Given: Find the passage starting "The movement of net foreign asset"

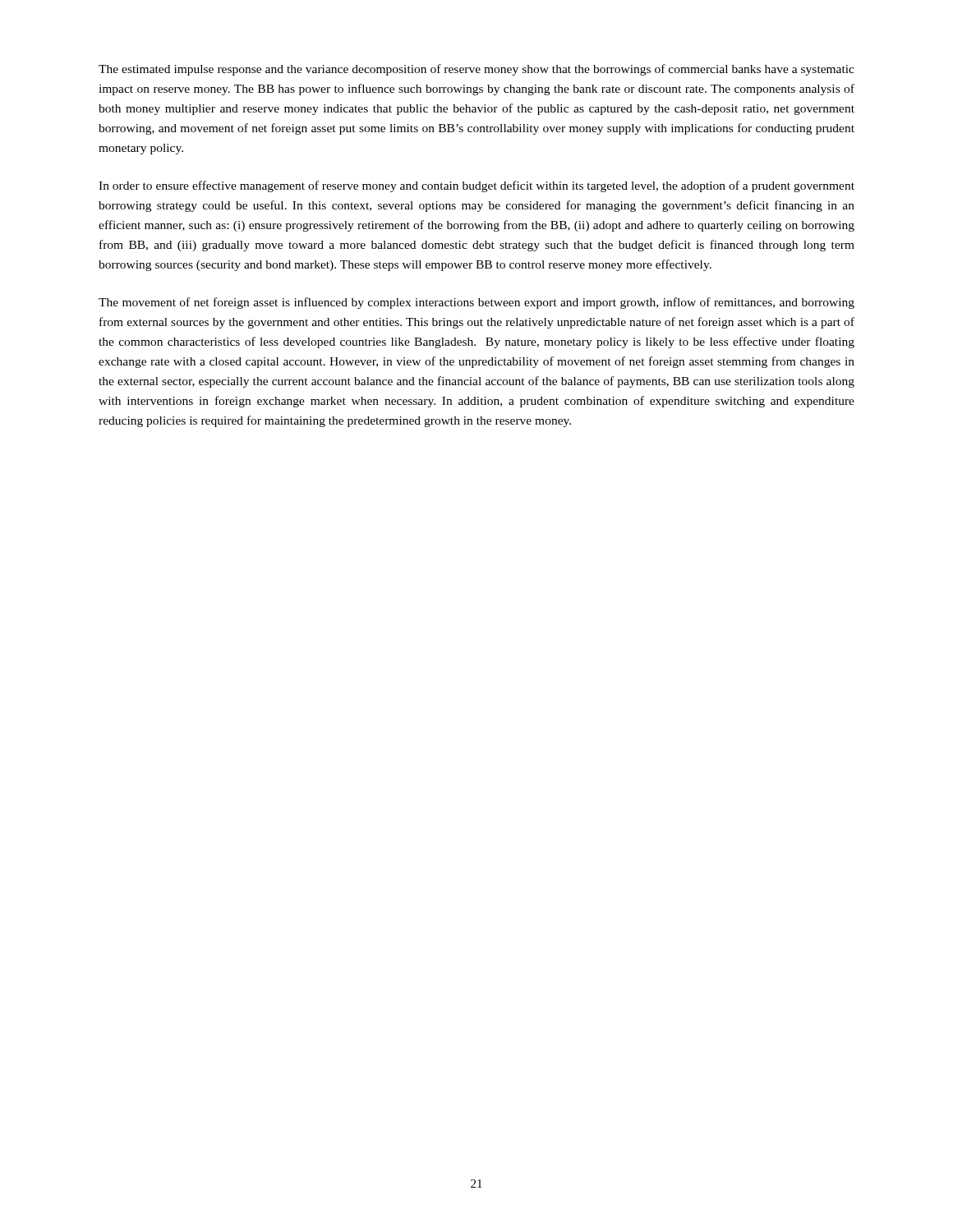Looking at the screenshot, I should coord(476,361).
